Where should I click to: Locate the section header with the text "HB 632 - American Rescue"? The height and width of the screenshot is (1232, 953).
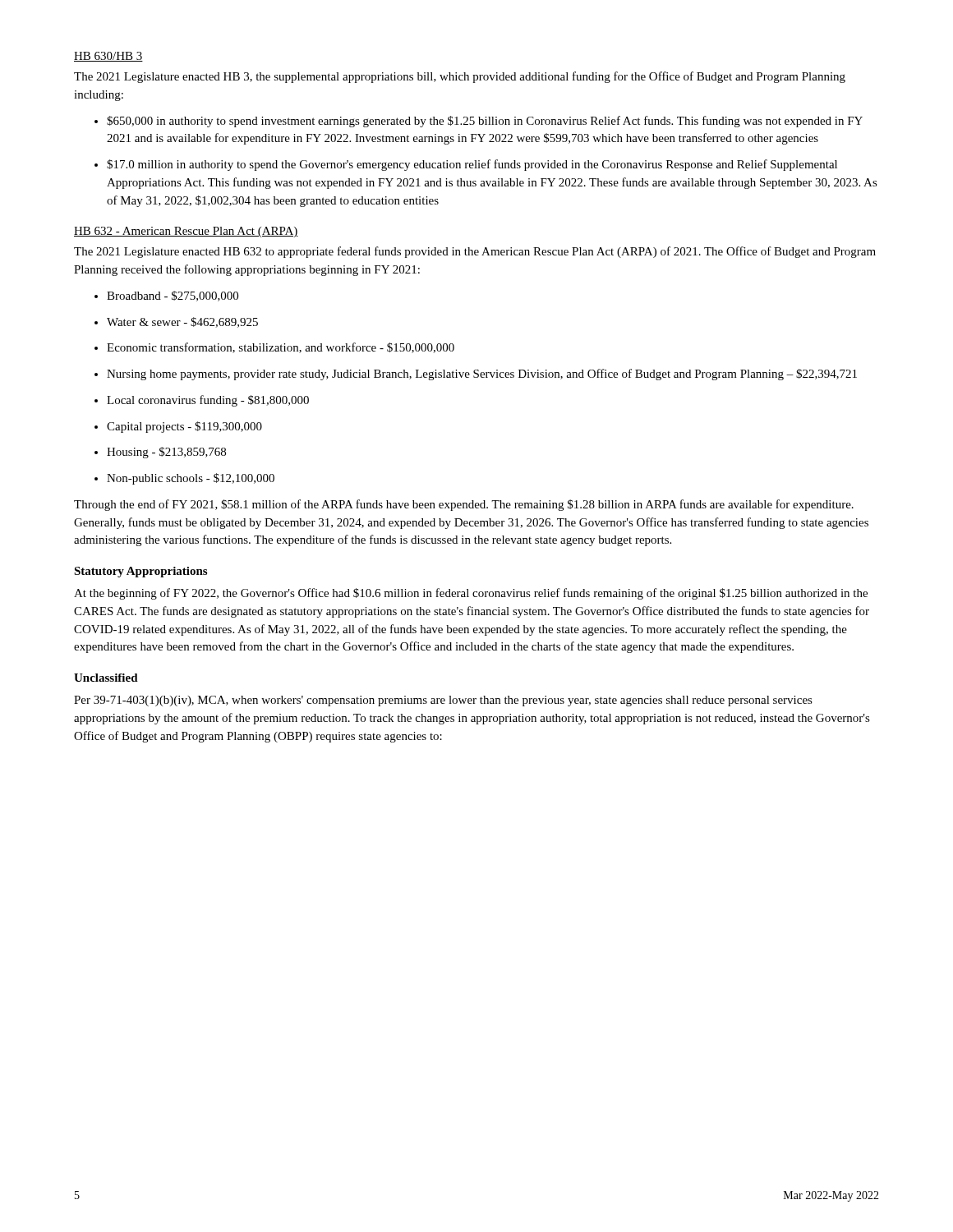pos(186,231)
